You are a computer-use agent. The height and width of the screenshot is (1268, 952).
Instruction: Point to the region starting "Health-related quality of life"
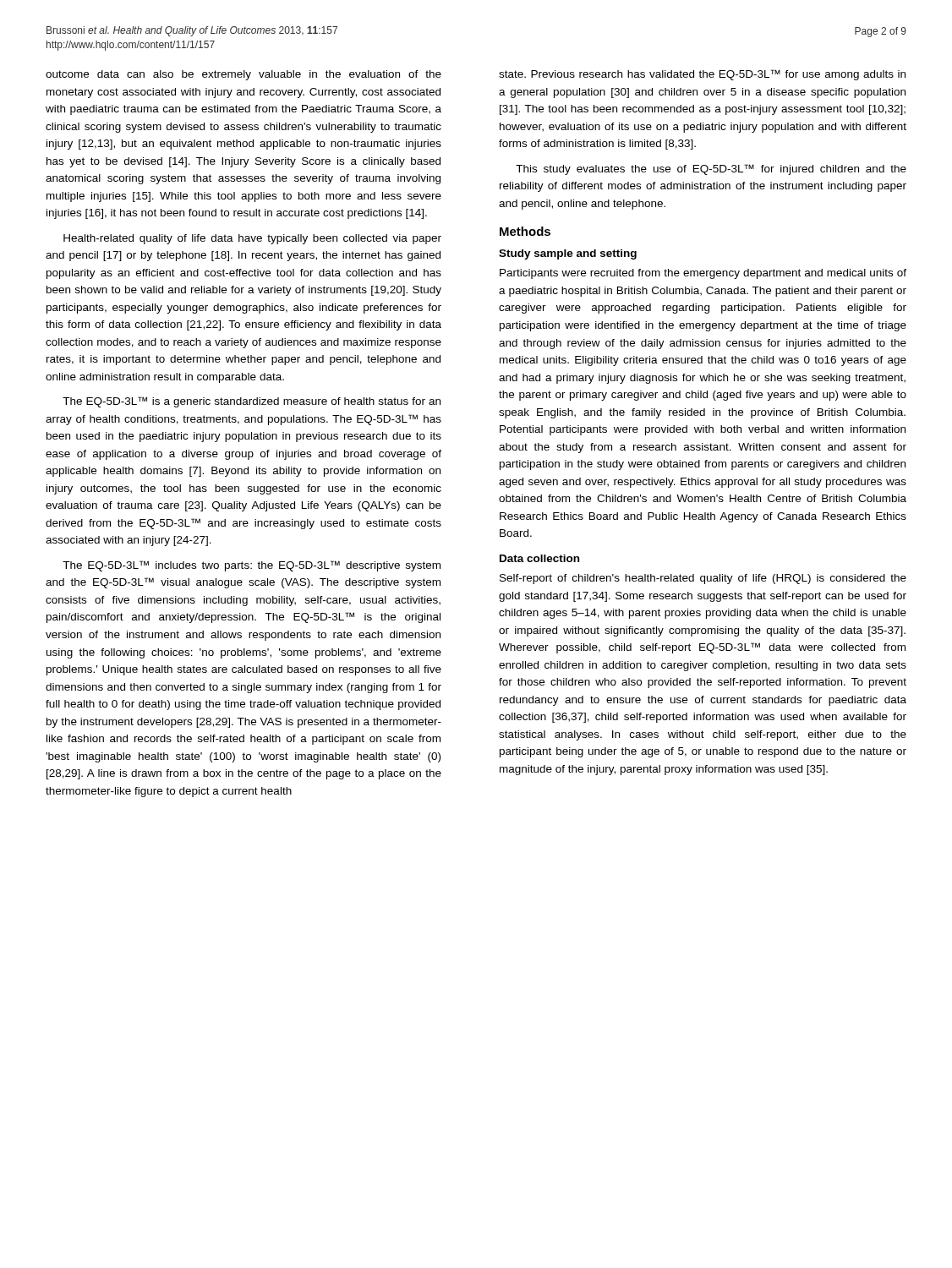[x=244, y=308]
